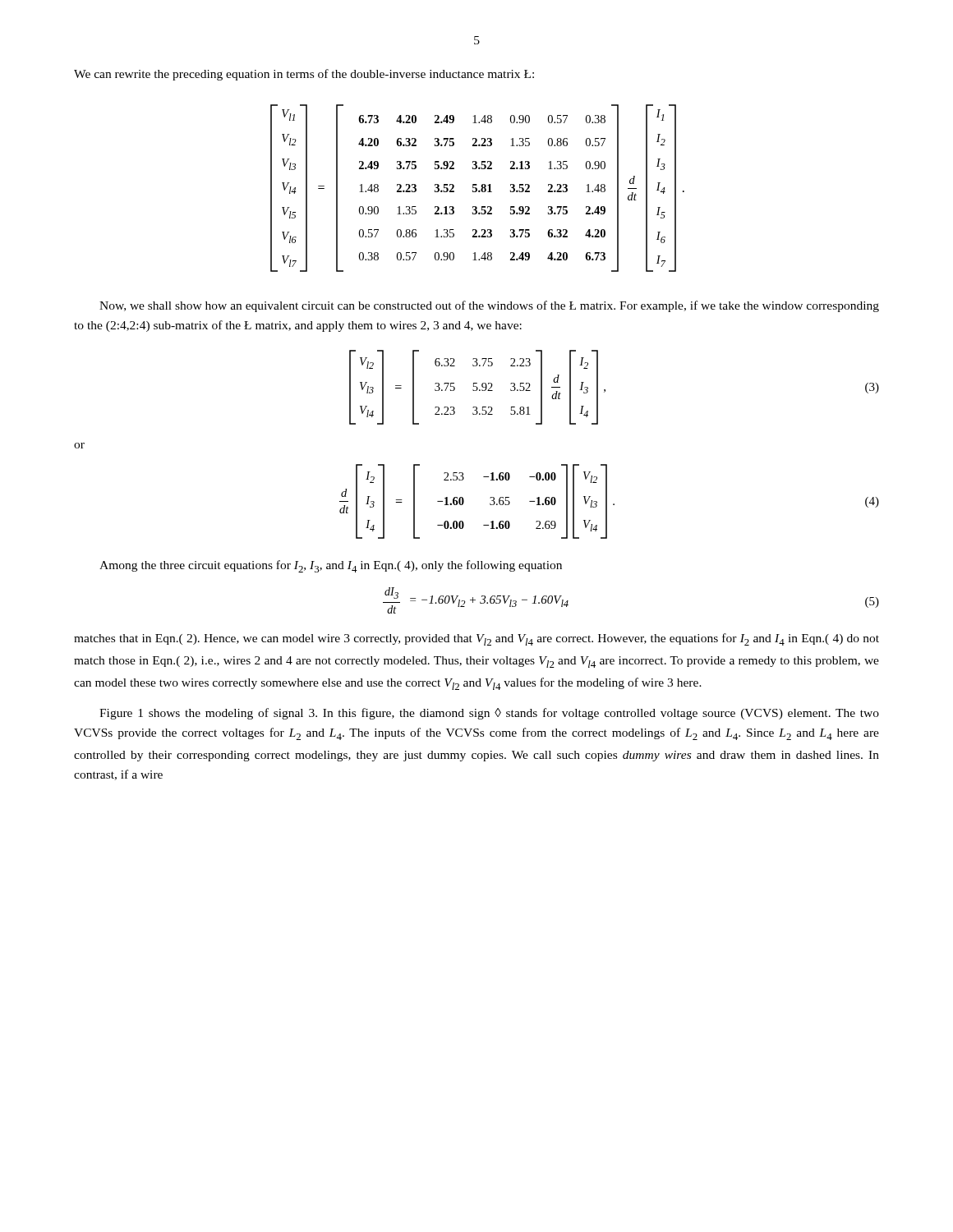Click on the passage starting "We can rewrite"
The width and height of the screenshot is (953, 1232).
pos(304,73)
